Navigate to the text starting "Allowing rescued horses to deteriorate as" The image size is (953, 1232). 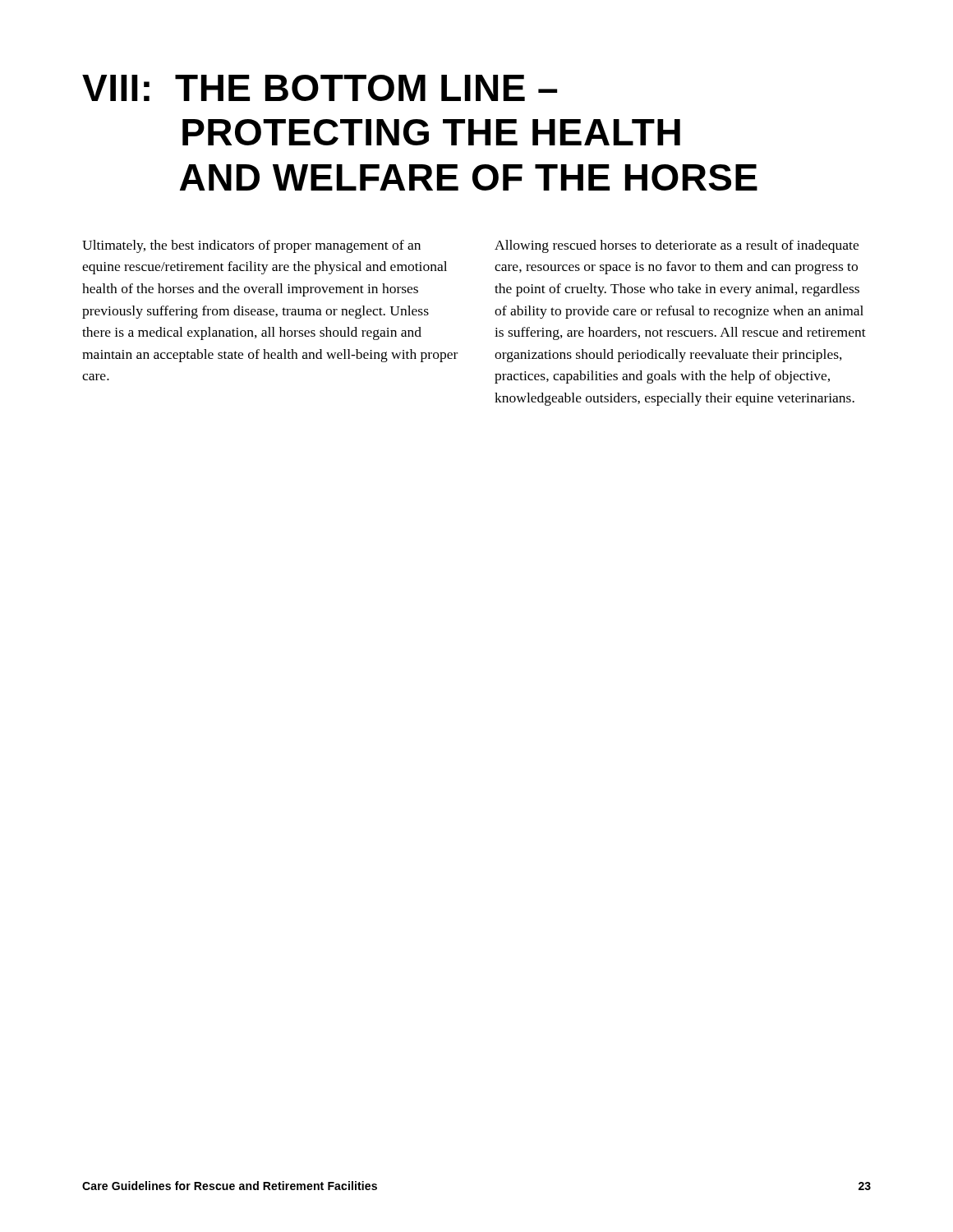click(x=683, y=321)
